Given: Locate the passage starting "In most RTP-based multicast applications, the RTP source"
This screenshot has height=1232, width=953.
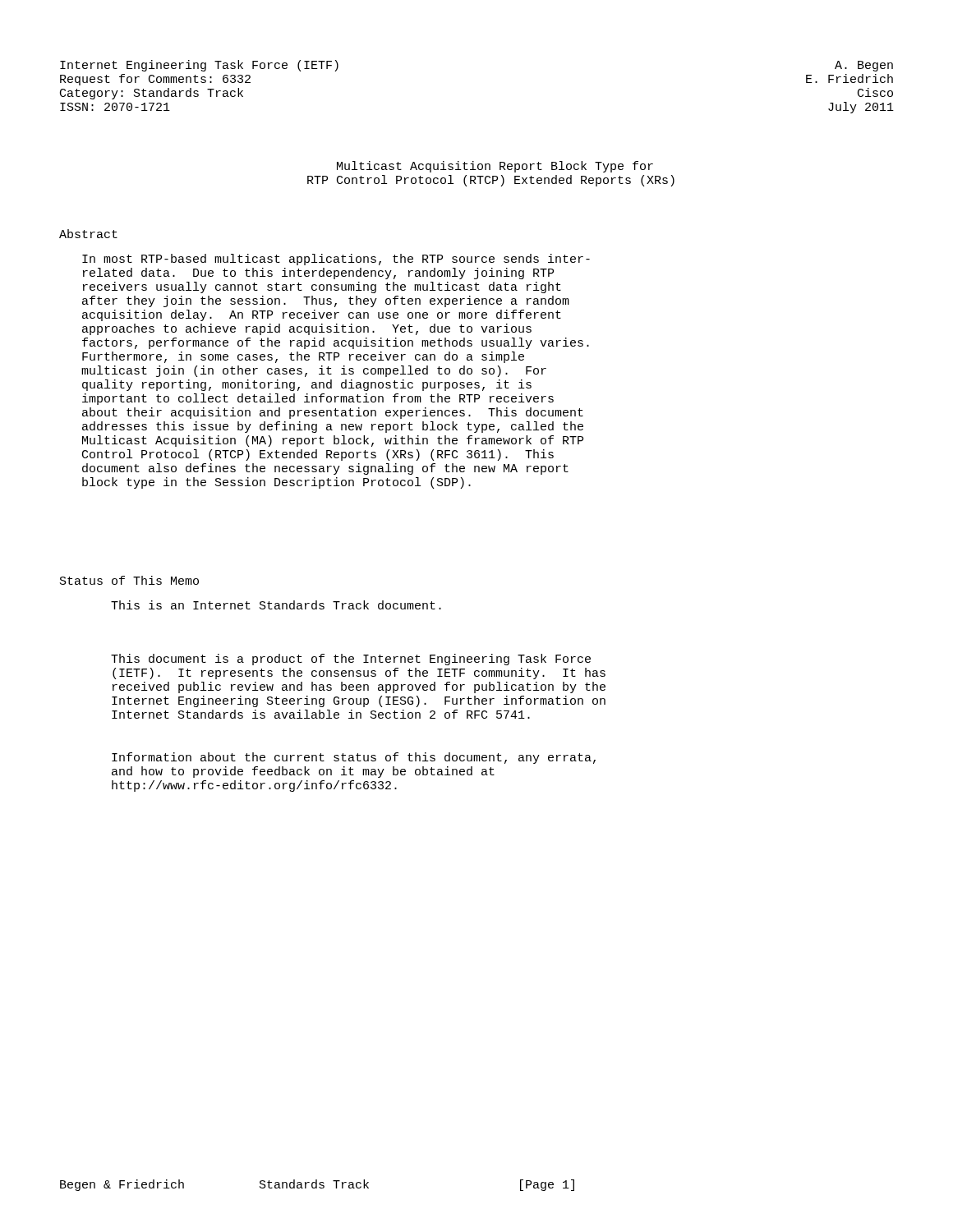Looking at the screenshot, I should click(476, 372).
